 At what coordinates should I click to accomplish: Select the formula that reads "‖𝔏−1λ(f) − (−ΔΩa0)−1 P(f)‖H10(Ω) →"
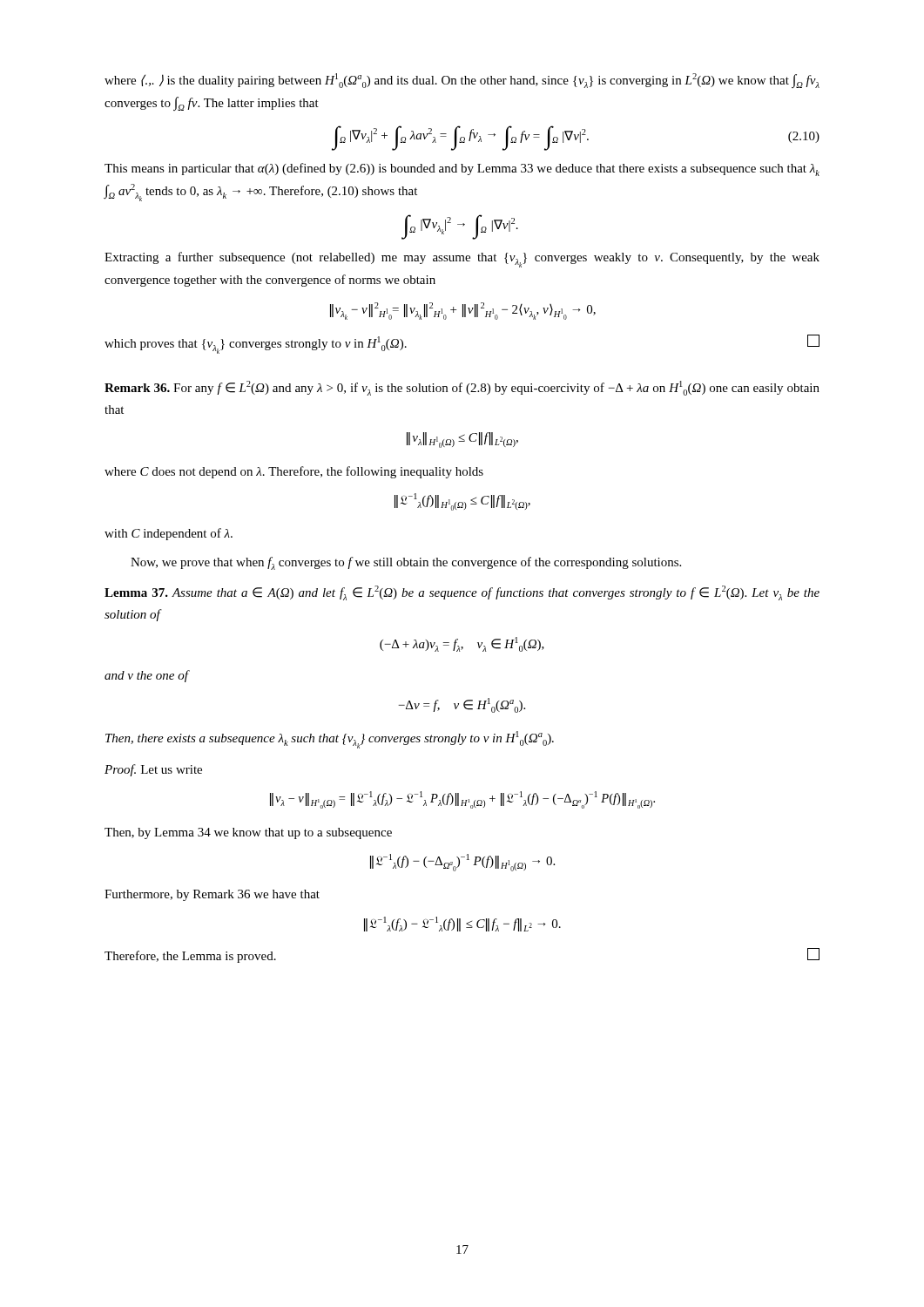462,862
